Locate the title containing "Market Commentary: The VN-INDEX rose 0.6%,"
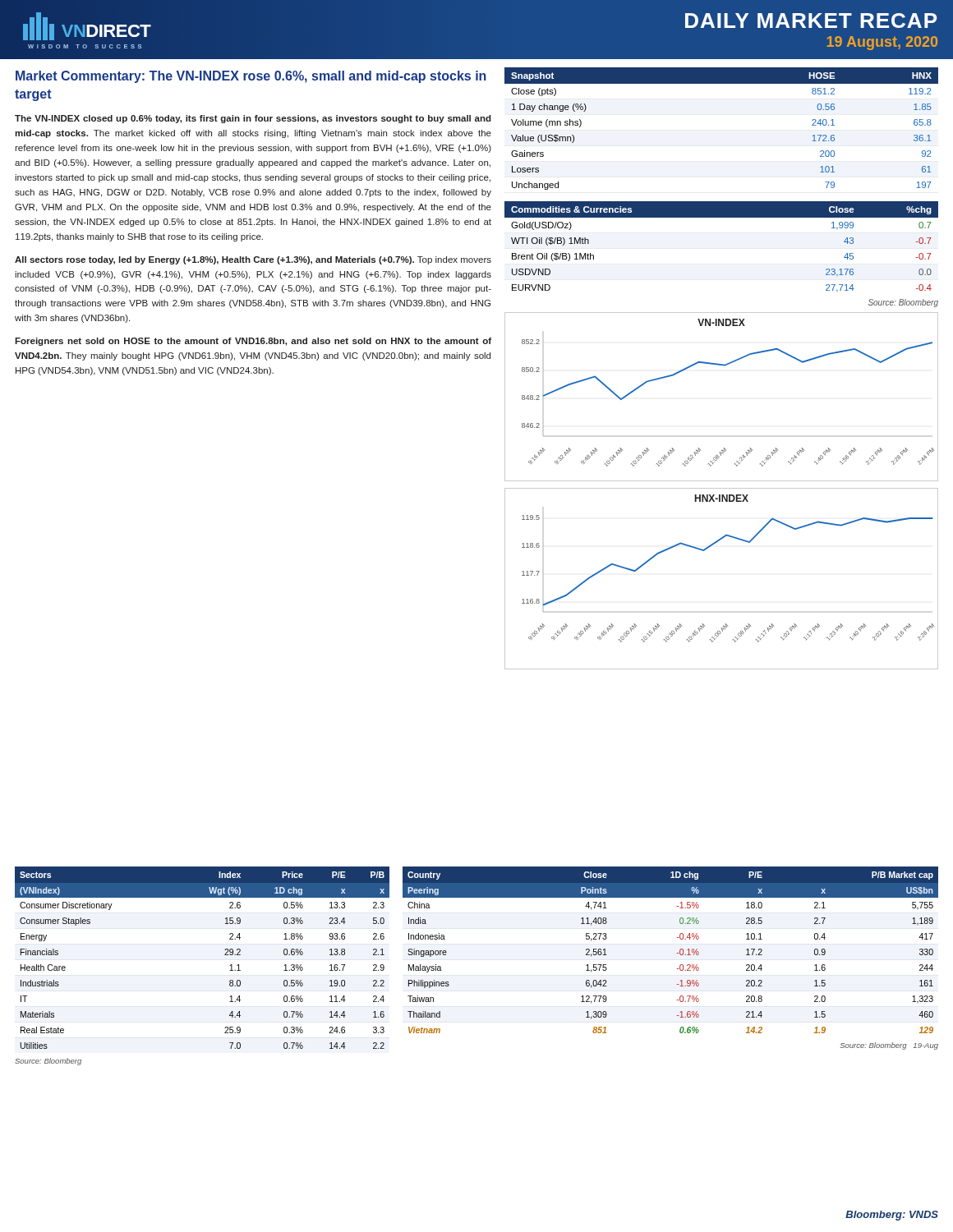Screen dimensions: 1232x953 [x=251, y=85]
